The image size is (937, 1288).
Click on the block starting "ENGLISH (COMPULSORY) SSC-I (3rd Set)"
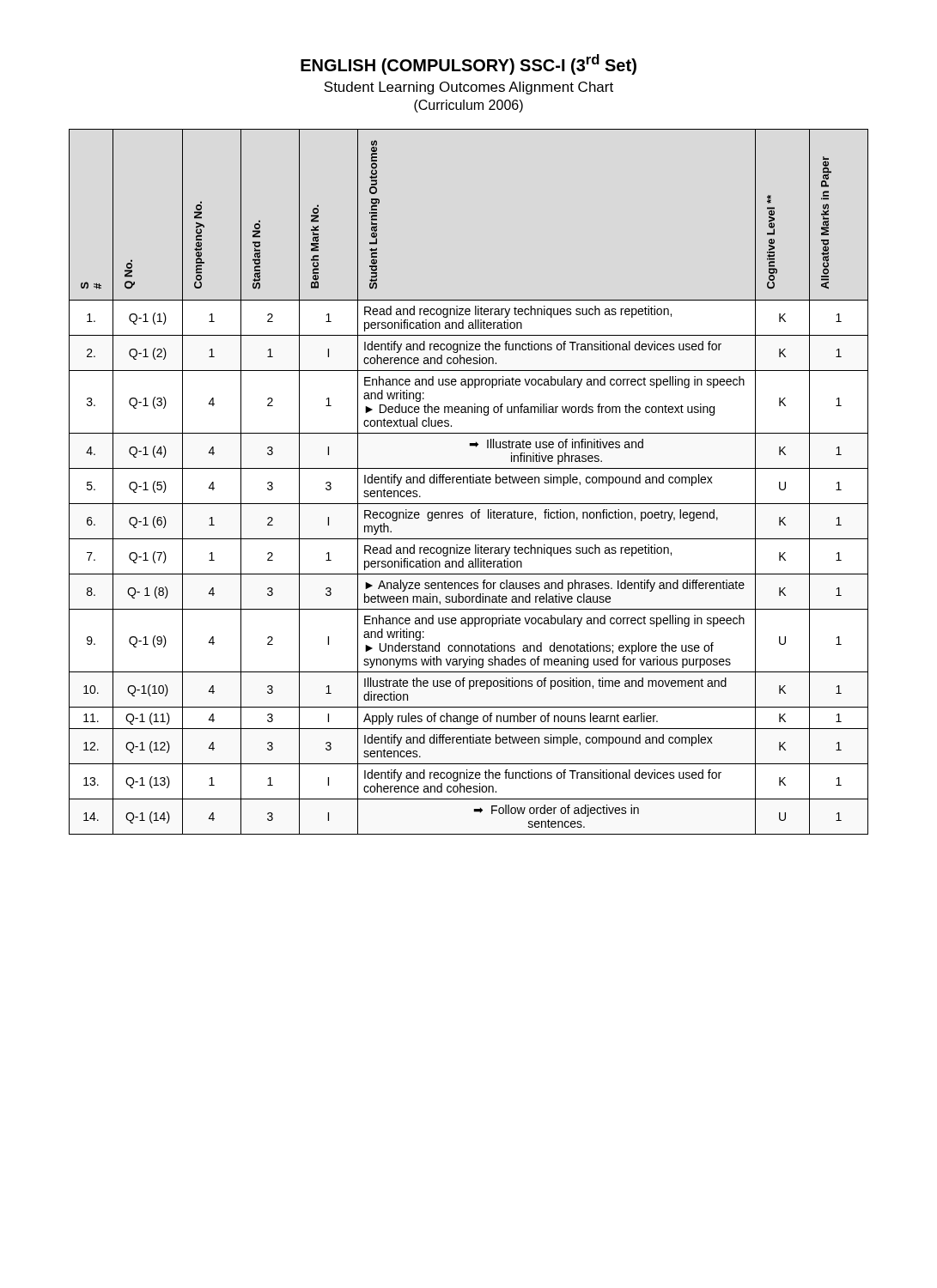coord(468,63)
